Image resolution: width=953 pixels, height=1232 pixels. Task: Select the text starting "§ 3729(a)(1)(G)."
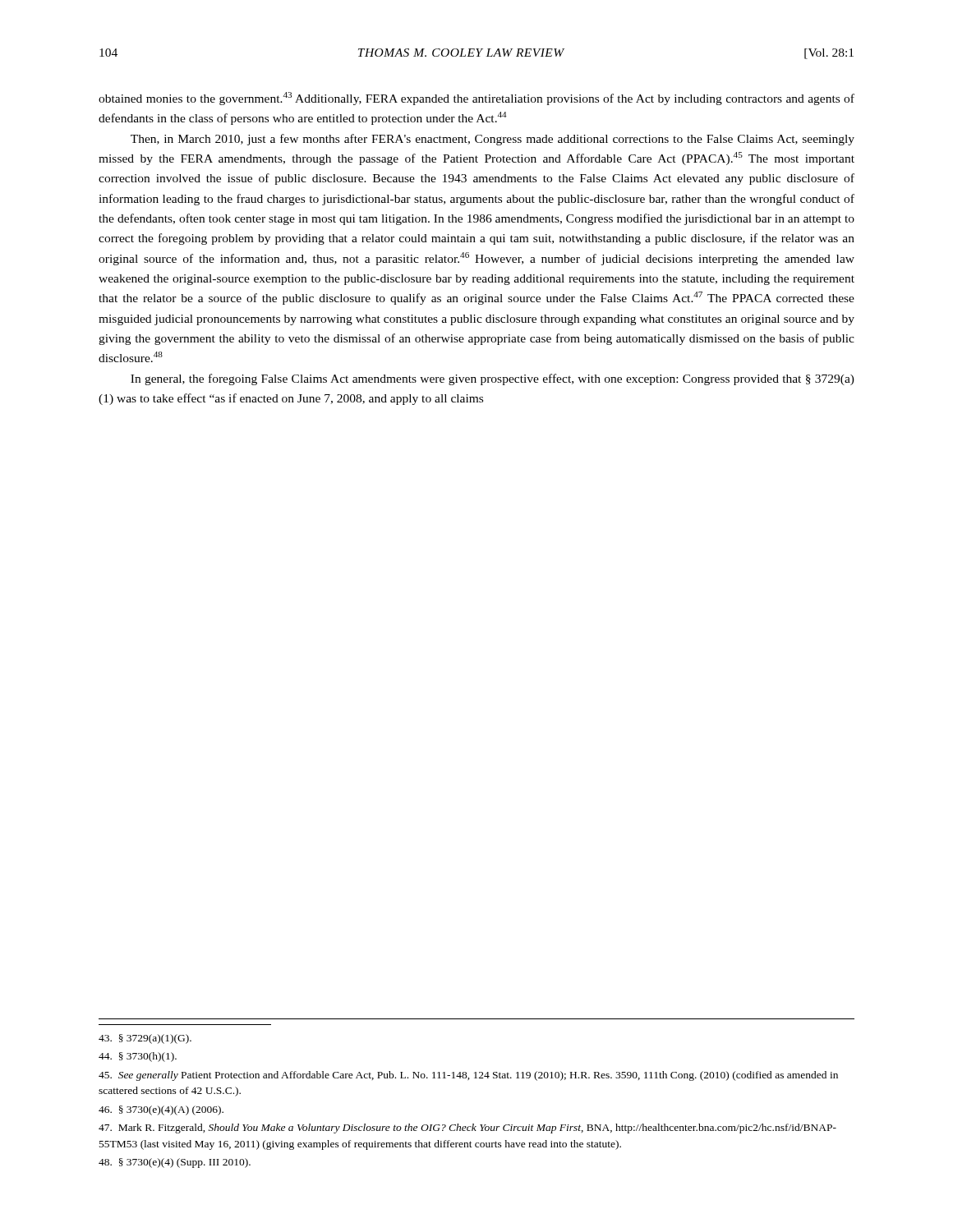145,1039
